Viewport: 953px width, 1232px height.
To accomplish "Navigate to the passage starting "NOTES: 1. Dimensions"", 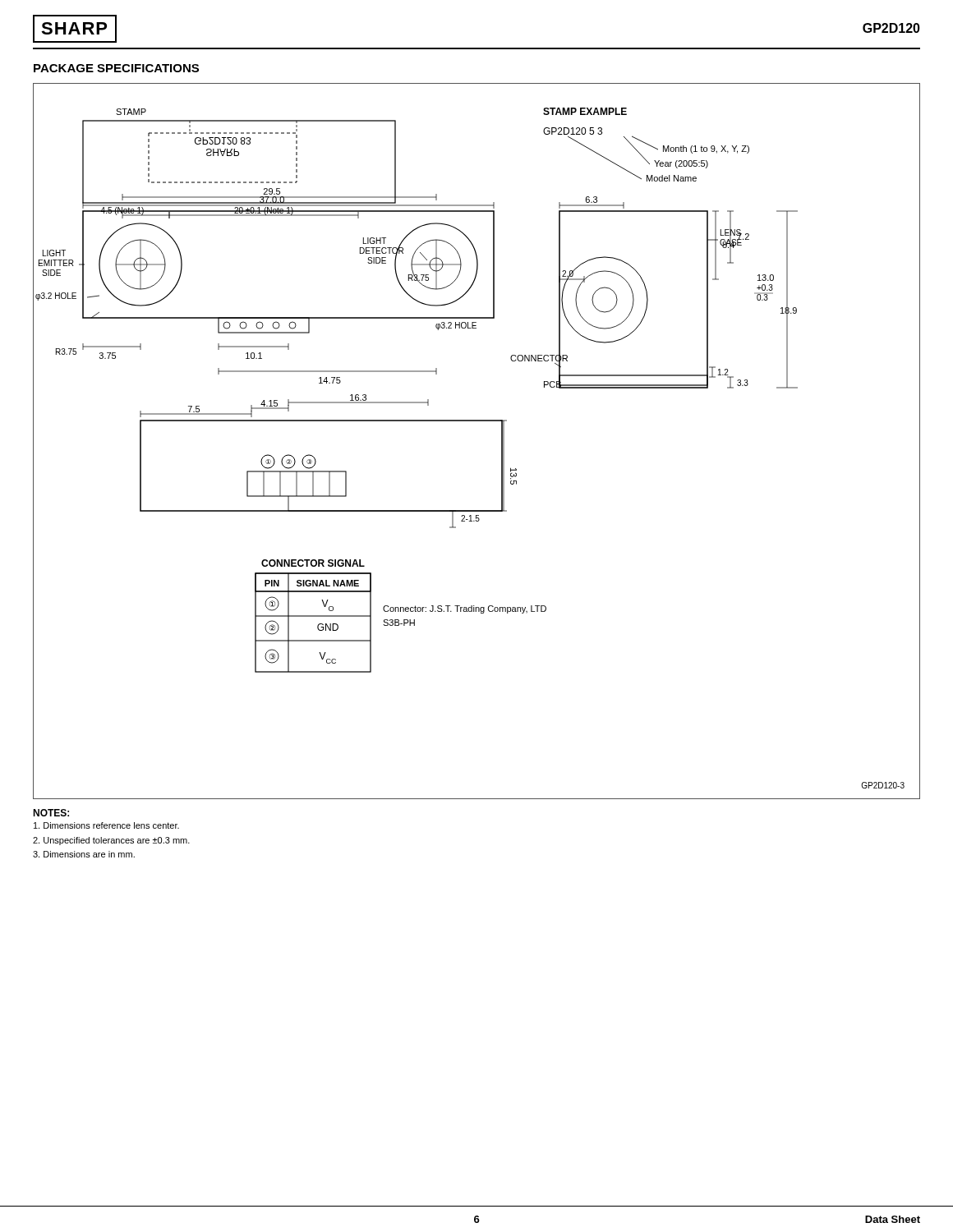I will point(51,813).
